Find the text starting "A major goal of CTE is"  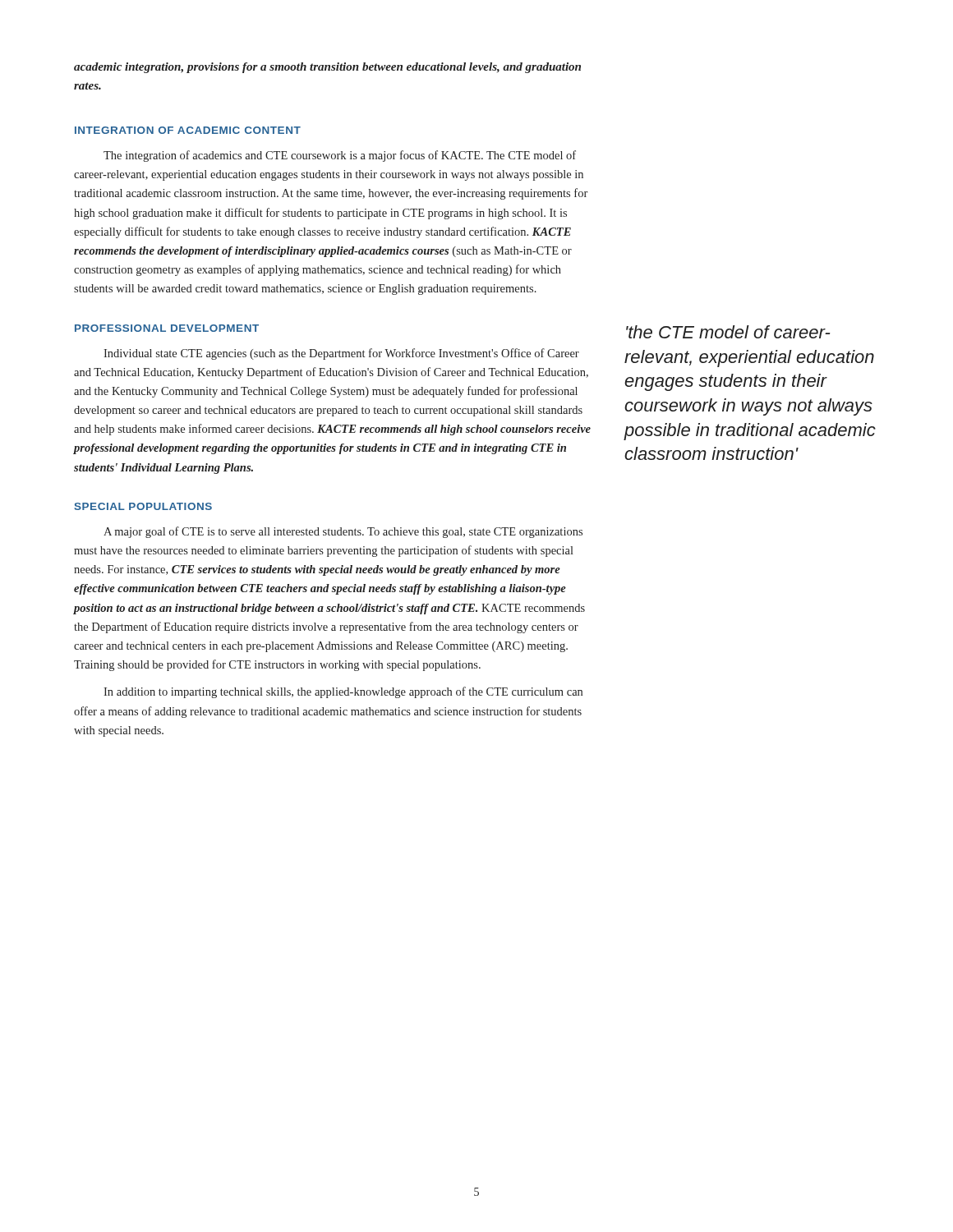pos(333,631)
